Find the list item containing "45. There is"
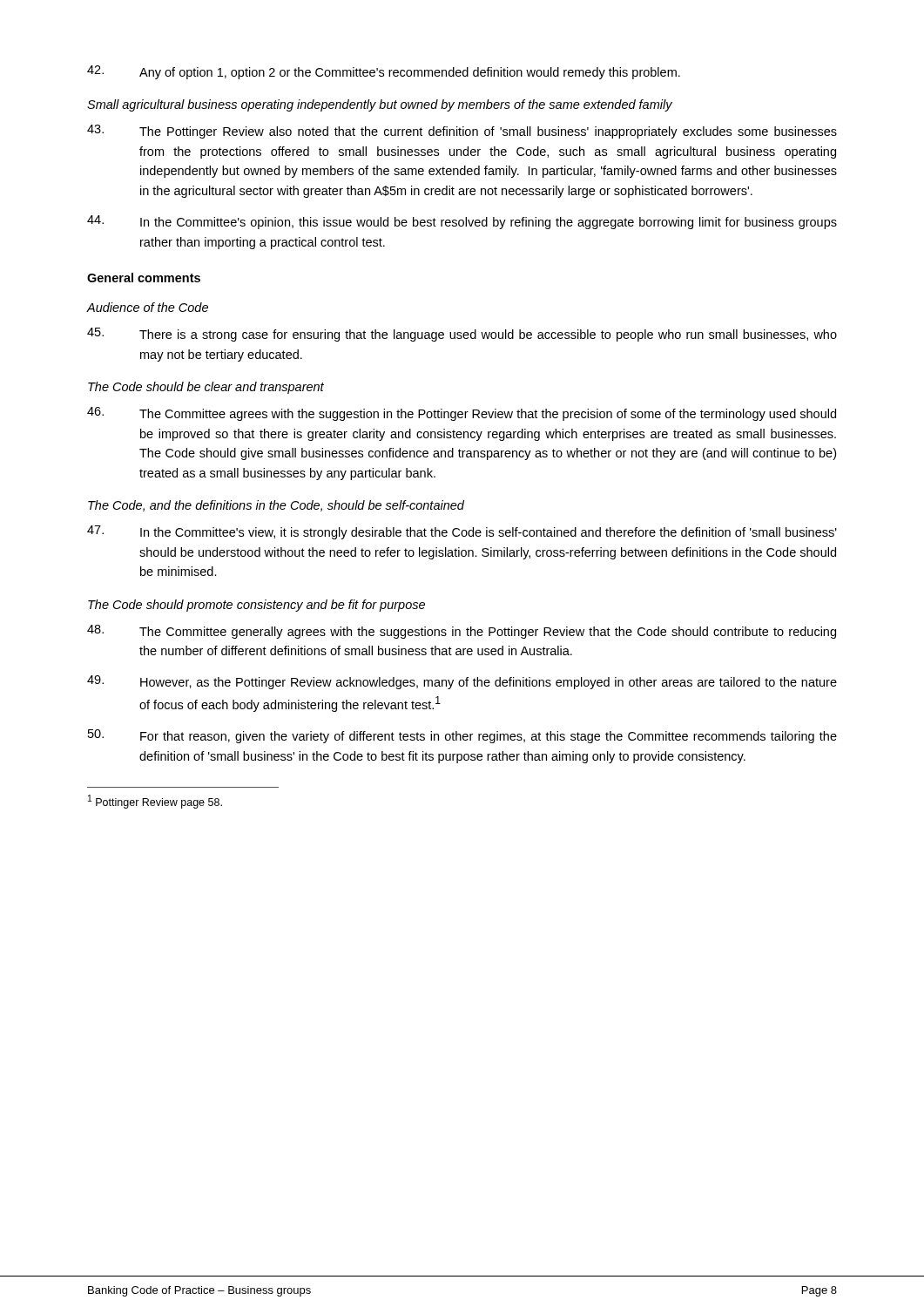Viewport: 924px width, 1307px height. point(462,345)
